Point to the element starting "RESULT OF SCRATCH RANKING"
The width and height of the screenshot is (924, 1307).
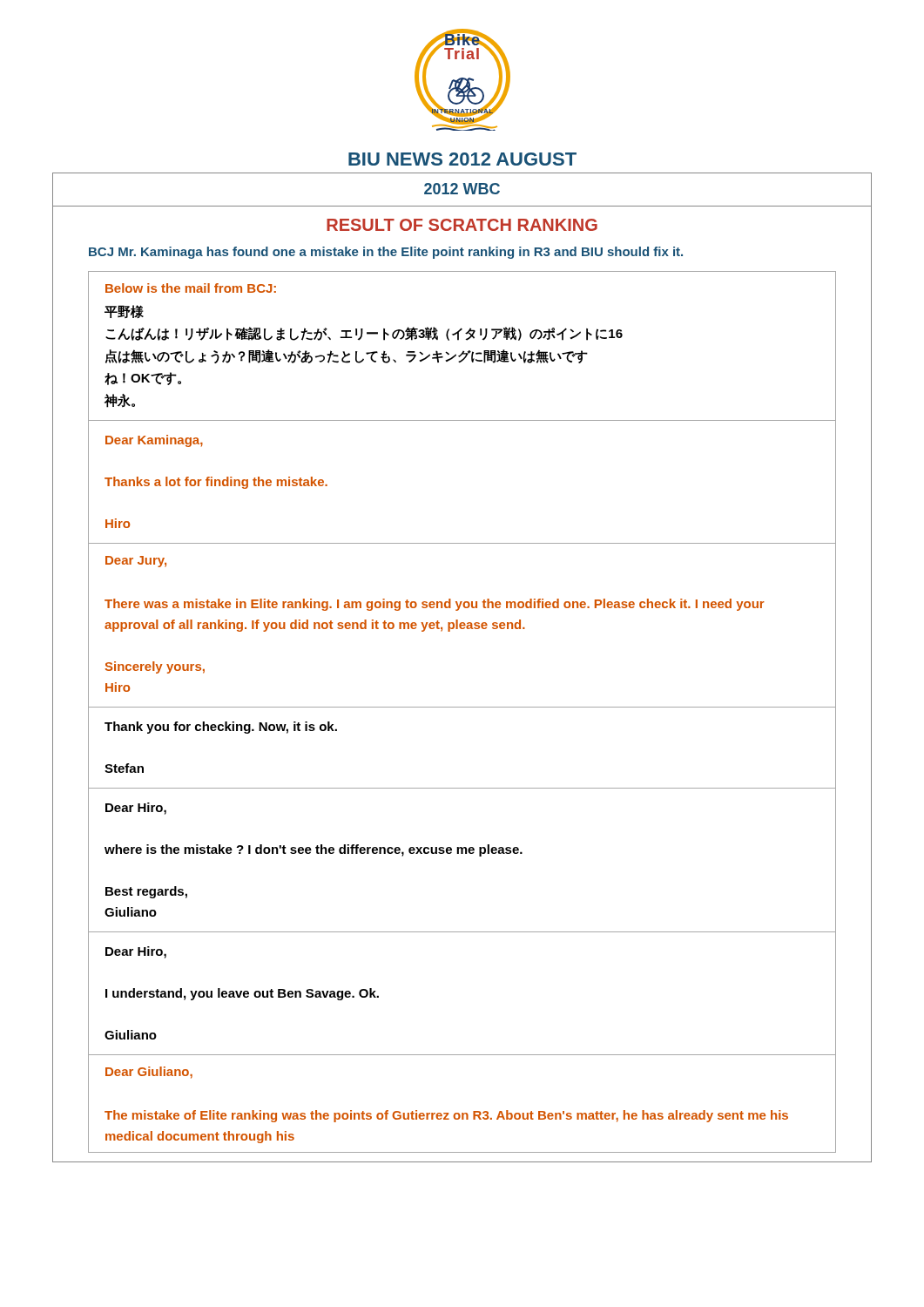pos(462,225)
